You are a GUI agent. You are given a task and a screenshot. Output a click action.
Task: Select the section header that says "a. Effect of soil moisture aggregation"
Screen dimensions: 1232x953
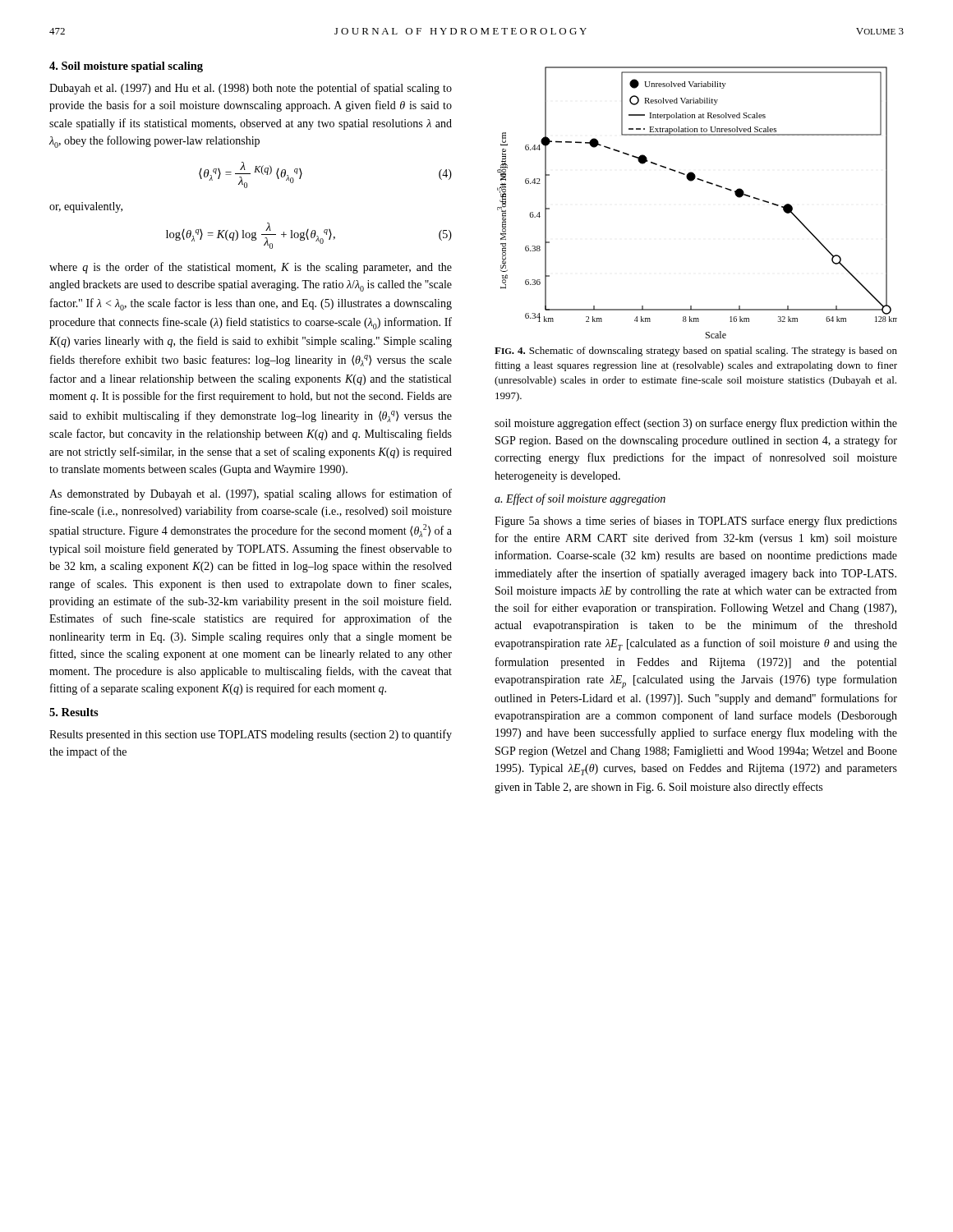click(x=580, y=499)
